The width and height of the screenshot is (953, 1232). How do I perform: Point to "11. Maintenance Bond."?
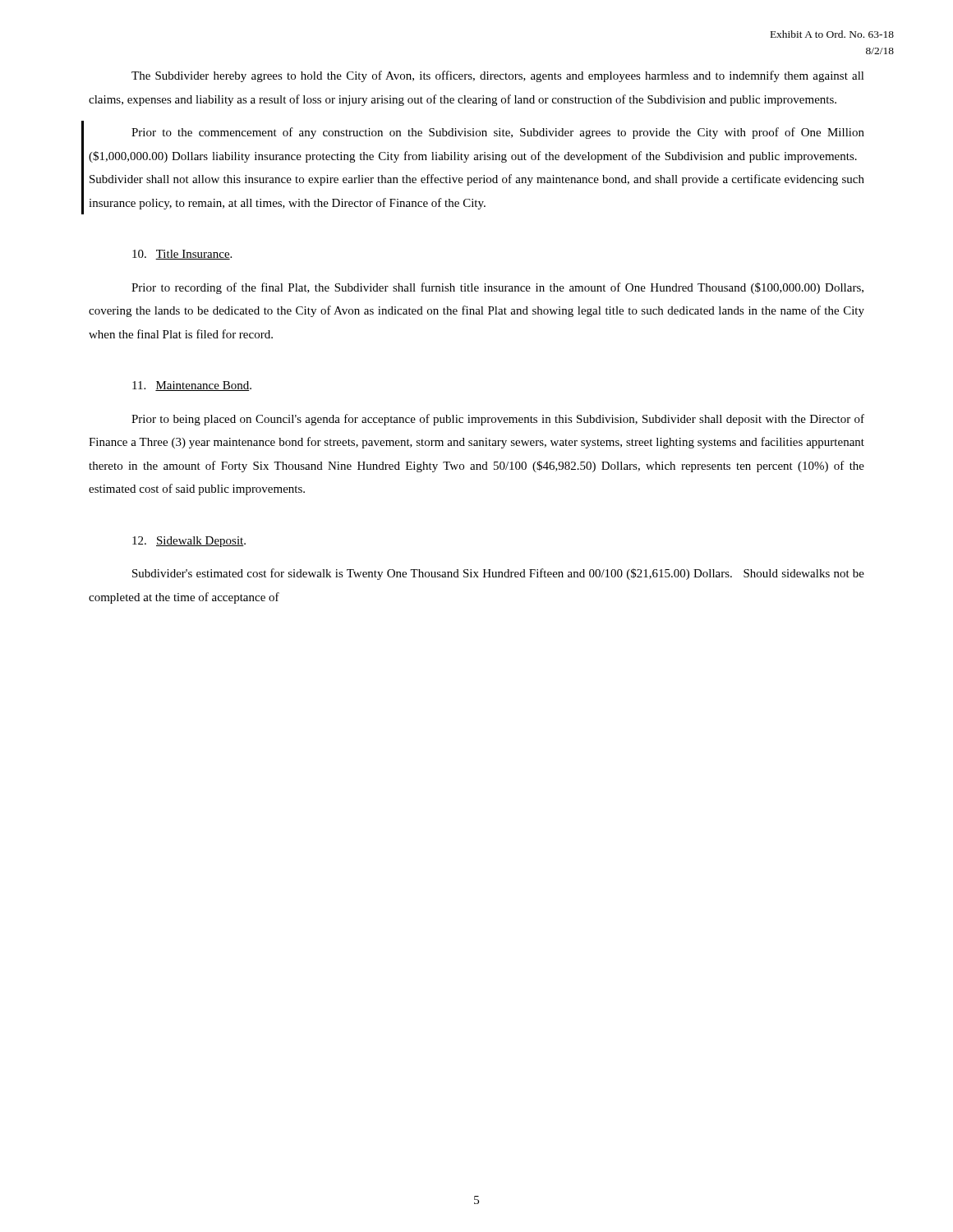pos(192,385)
